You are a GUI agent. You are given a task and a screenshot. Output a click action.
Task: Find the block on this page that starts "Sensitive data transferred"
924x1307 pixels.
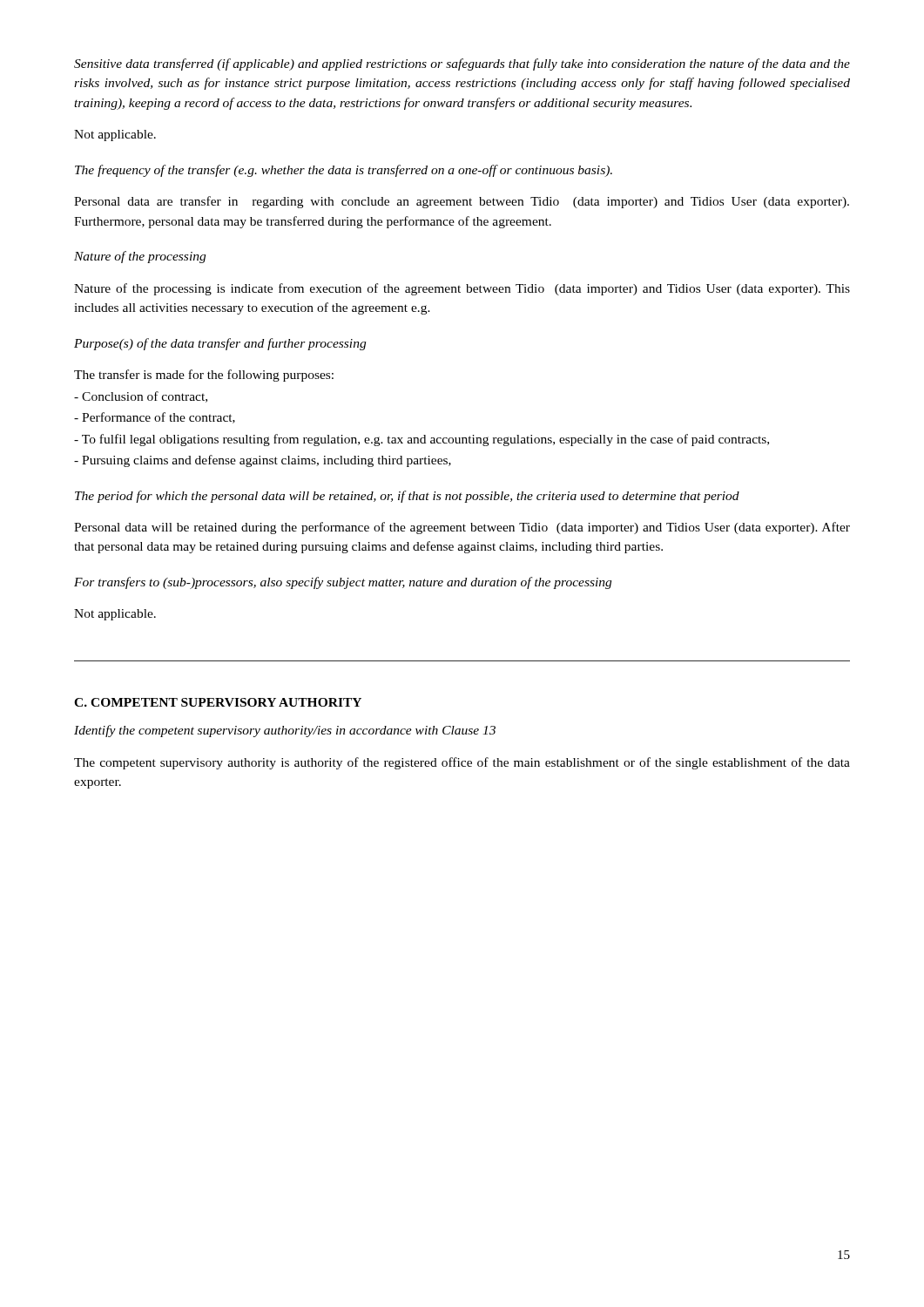[462, 83]
